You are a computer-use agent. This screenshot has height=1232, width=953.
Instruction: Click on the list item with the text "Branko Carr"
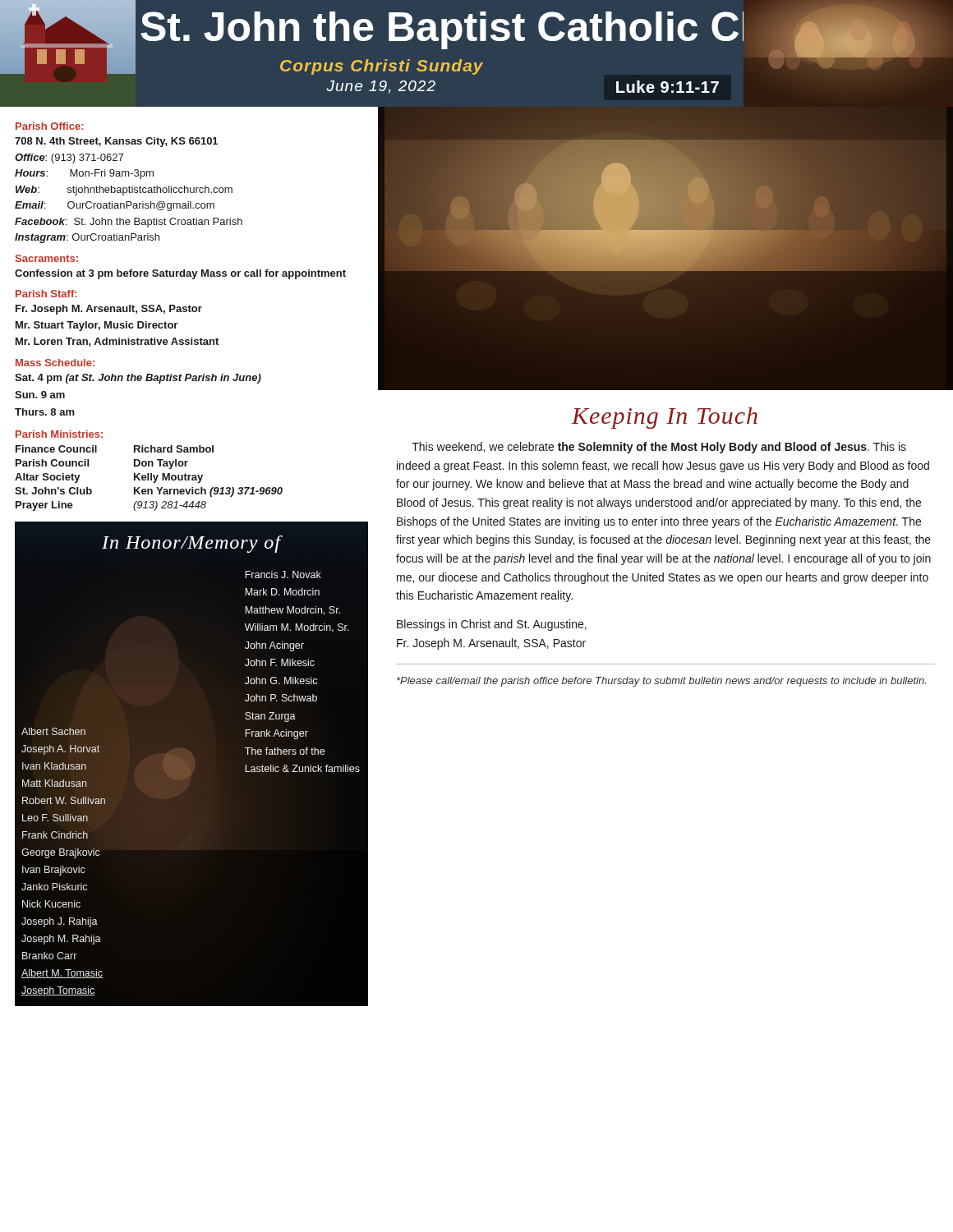click(49, 956)
